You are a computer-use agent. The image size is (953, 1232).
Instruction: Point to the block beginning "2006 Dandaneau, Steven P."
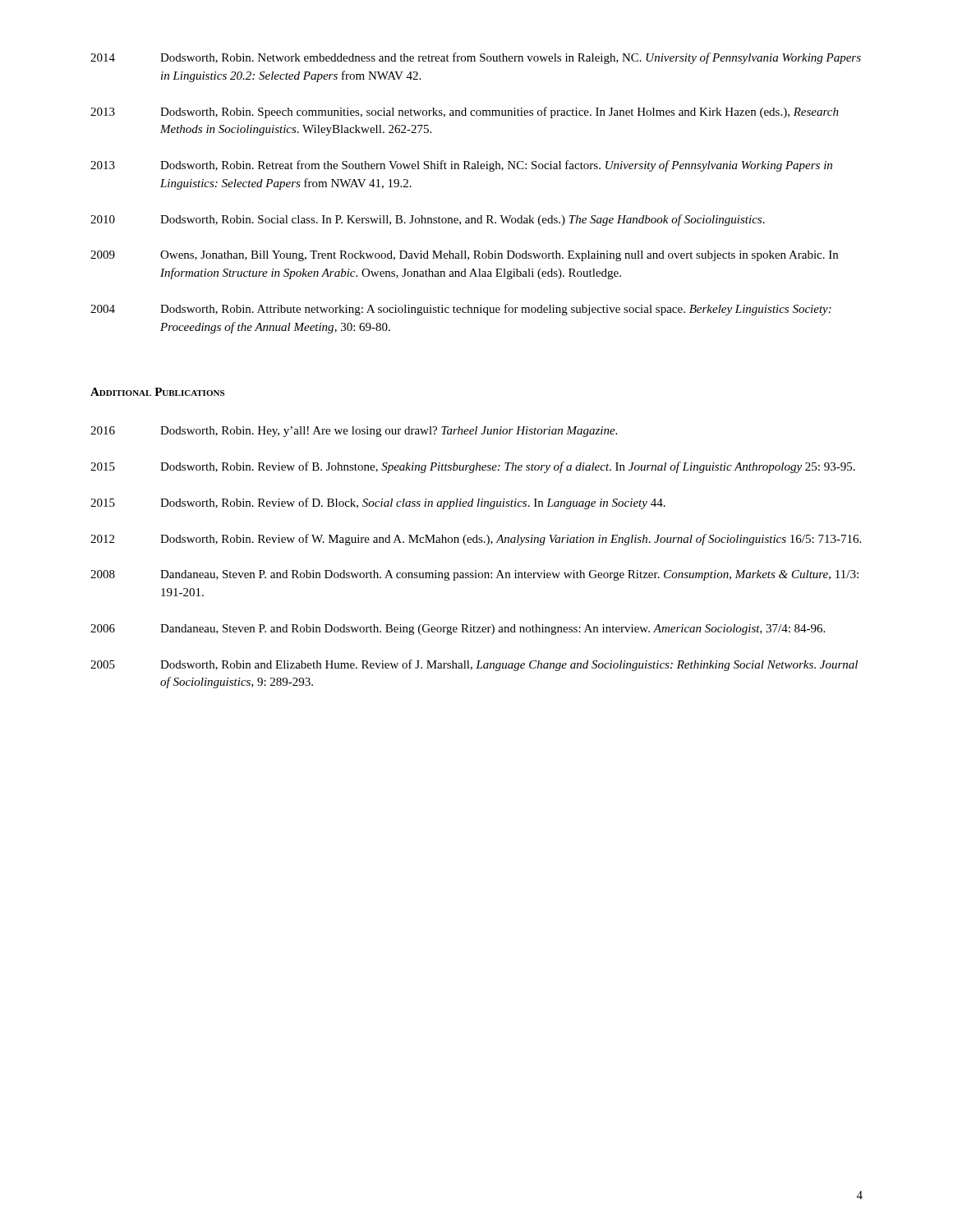476,629
